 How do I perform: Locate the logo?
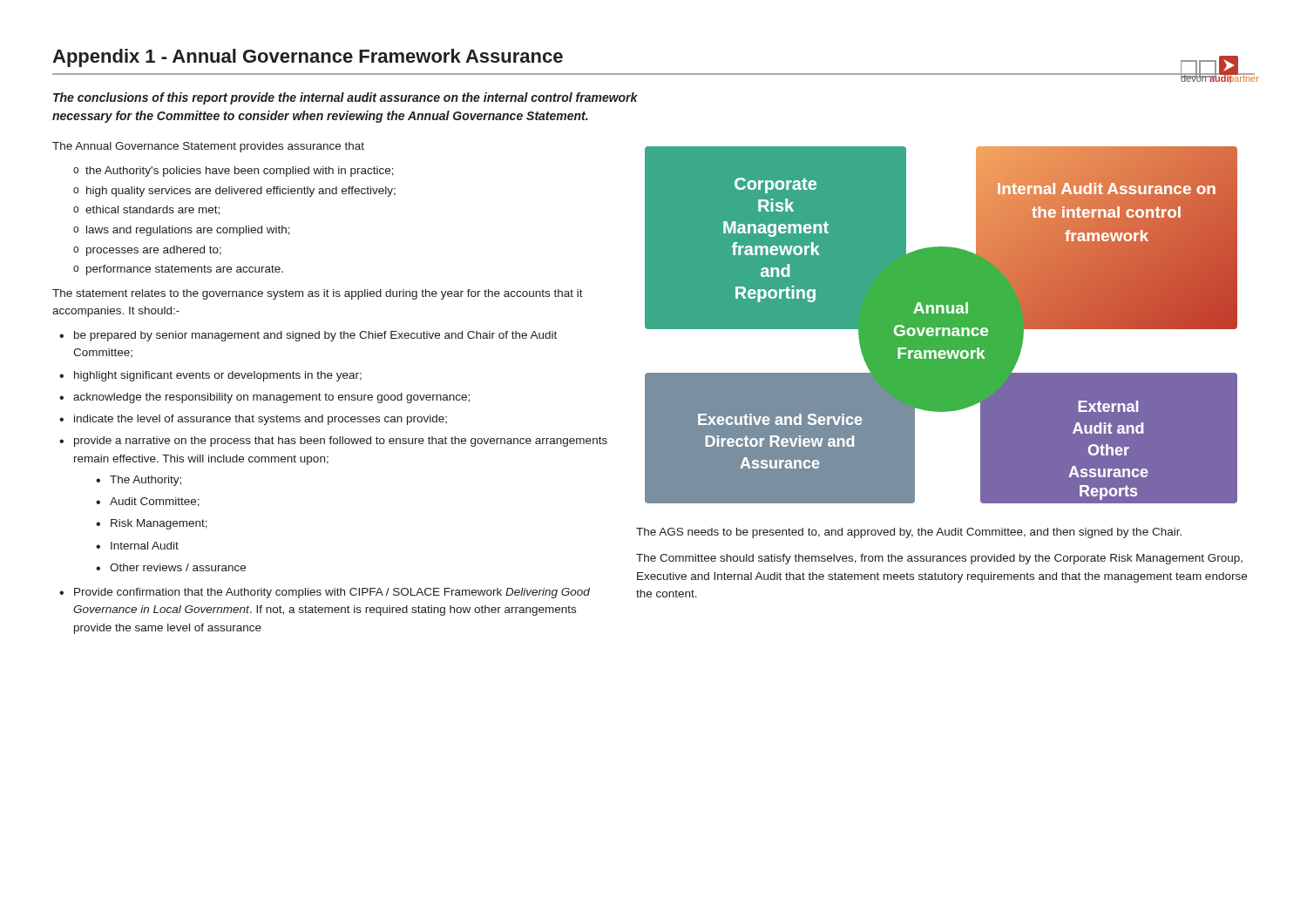point(1220,70)
